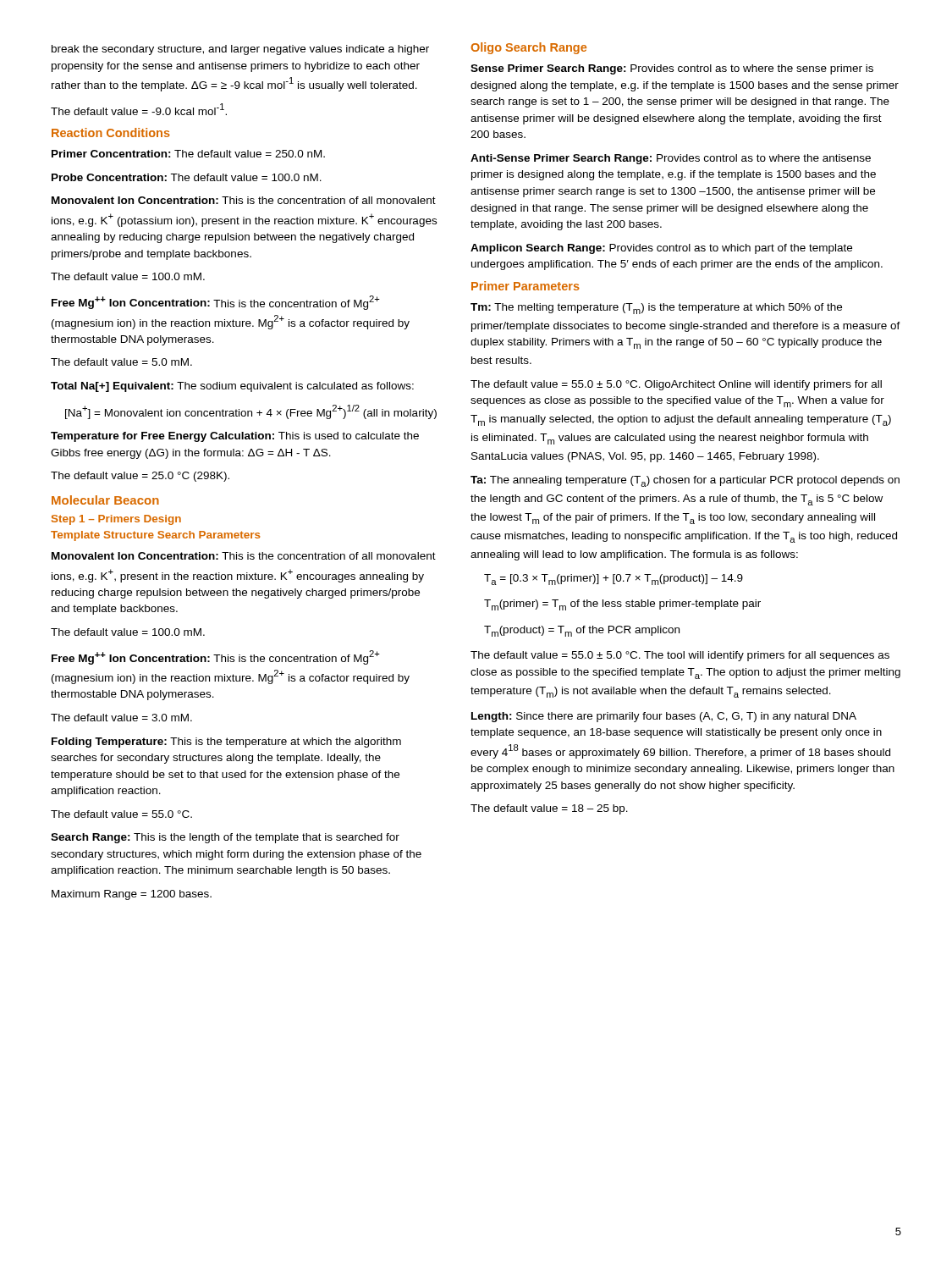Find the block on this page that starts "Anti-Sense Primer Search Range:"
Image resolution: width=952 pixels, height=1270 pixels.
pyautogui.click(x=673, y=191)
